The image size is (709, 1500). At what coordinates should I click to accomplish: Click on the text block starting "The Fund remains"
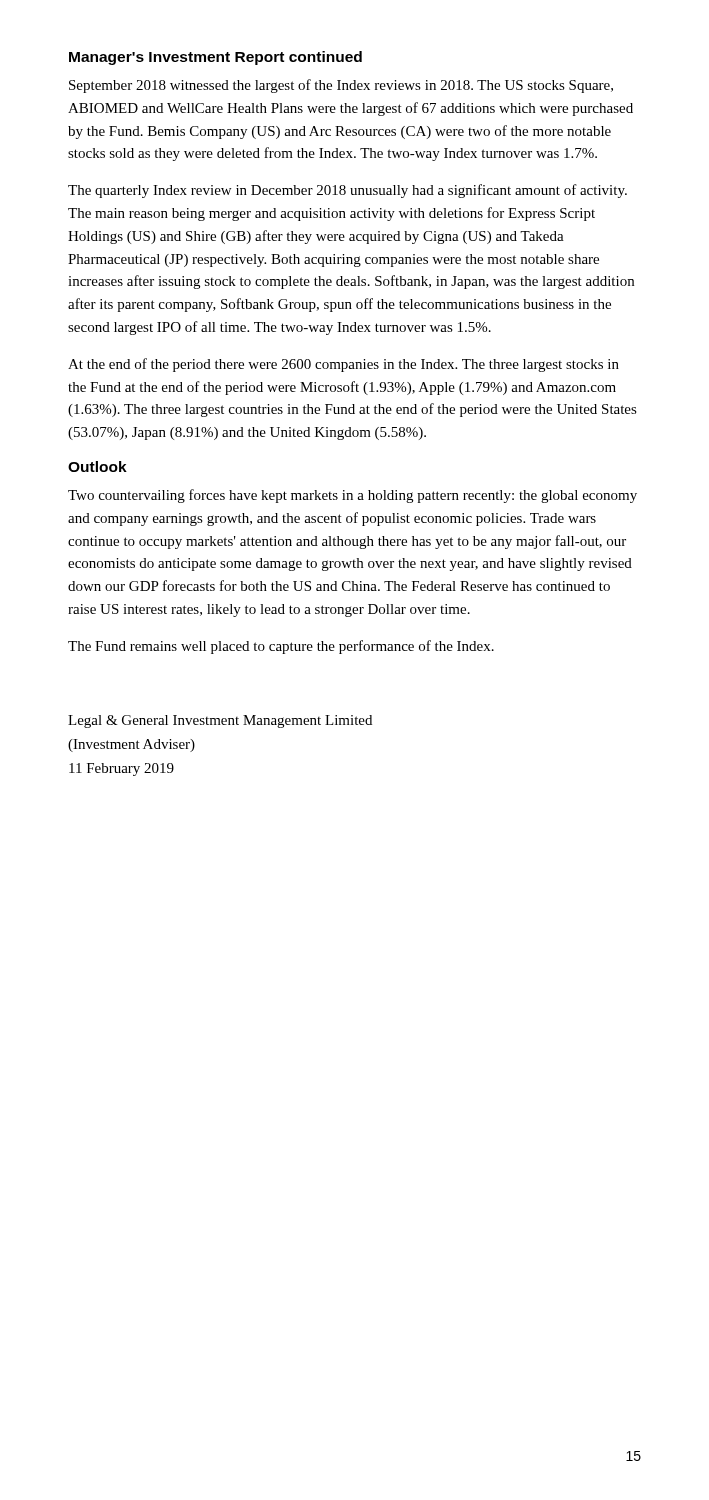click(x=281, y=646)
